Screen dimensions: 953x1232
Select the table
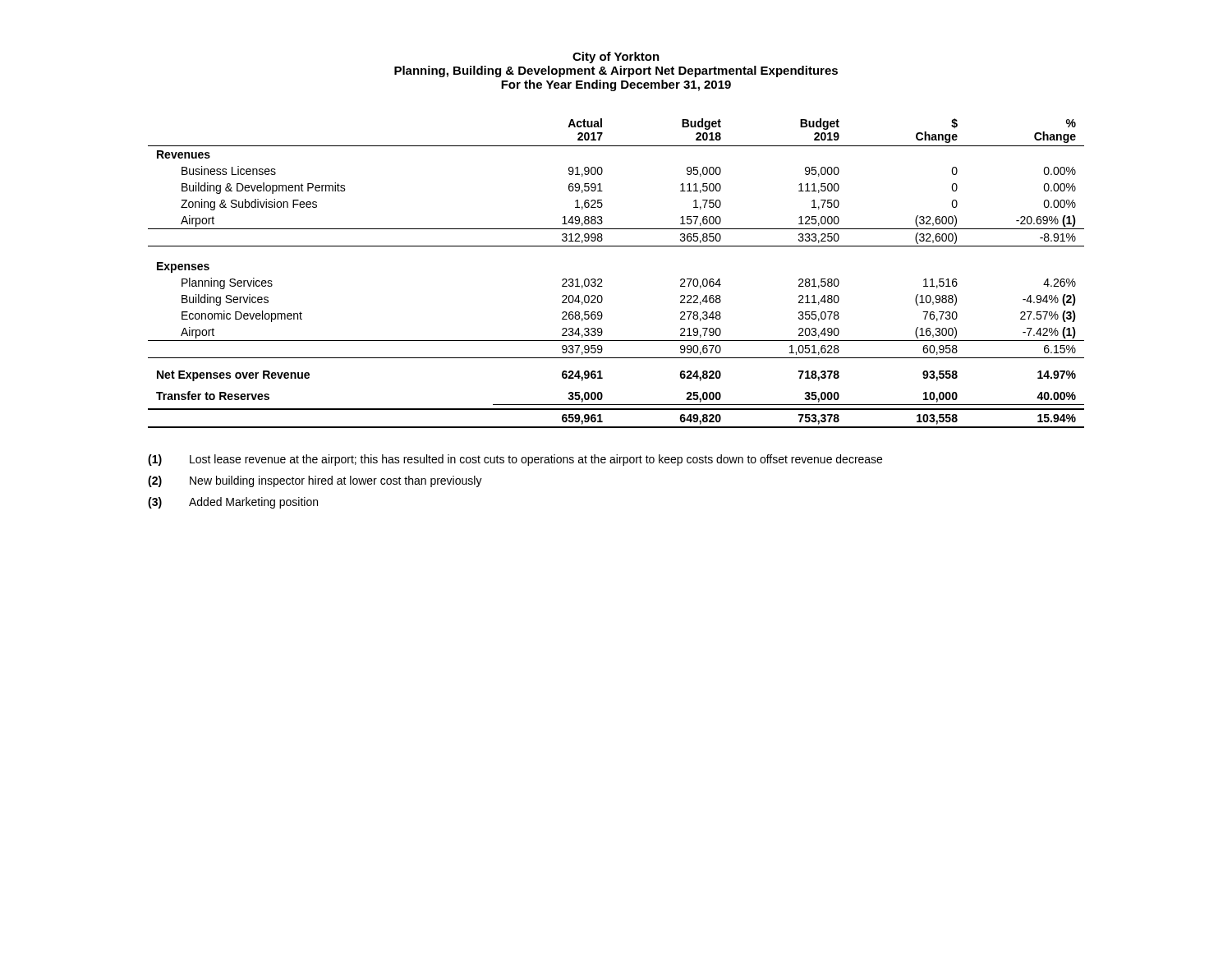(616, 271)
